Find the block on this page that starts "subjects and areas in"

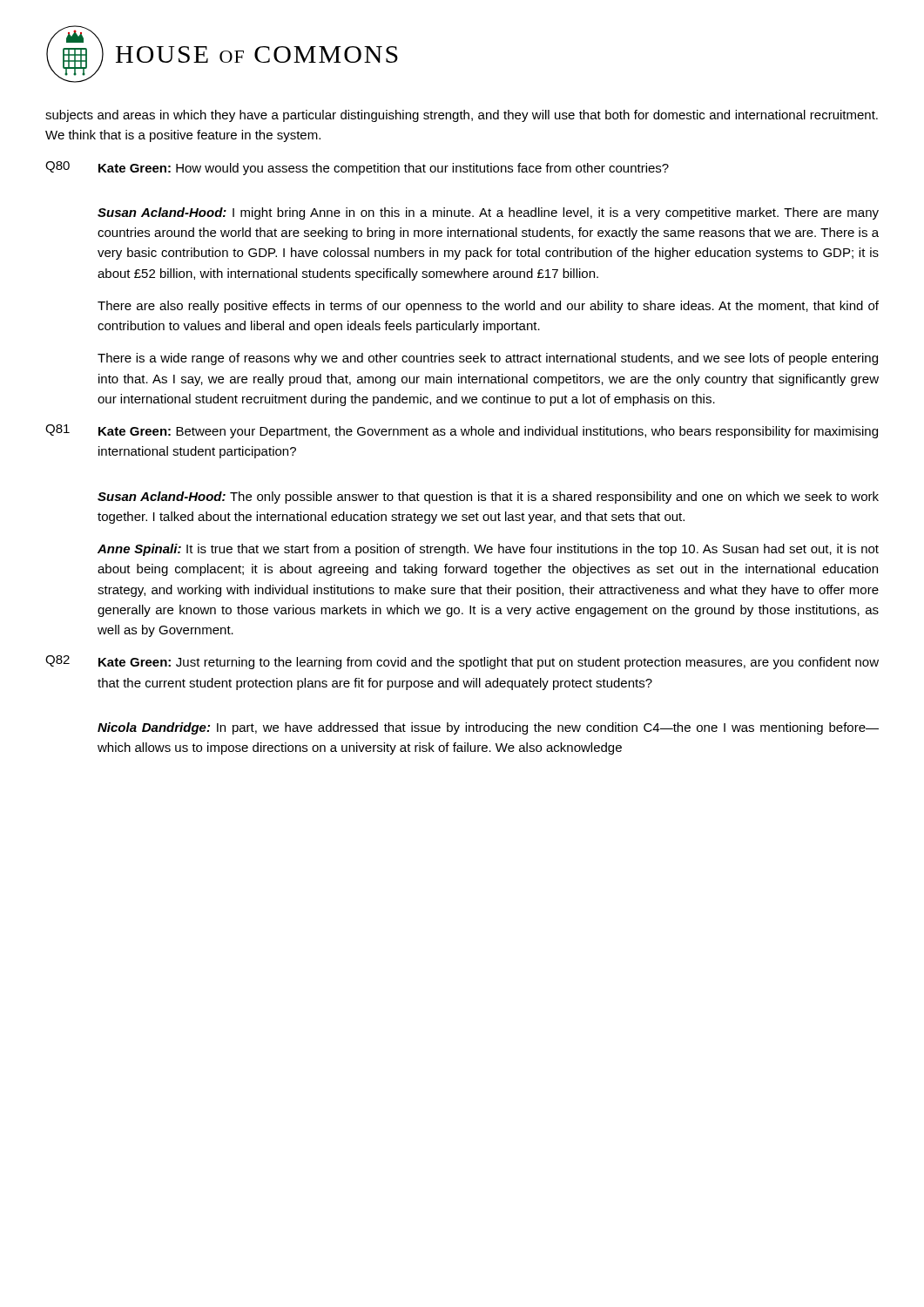[x=462, y=125]
